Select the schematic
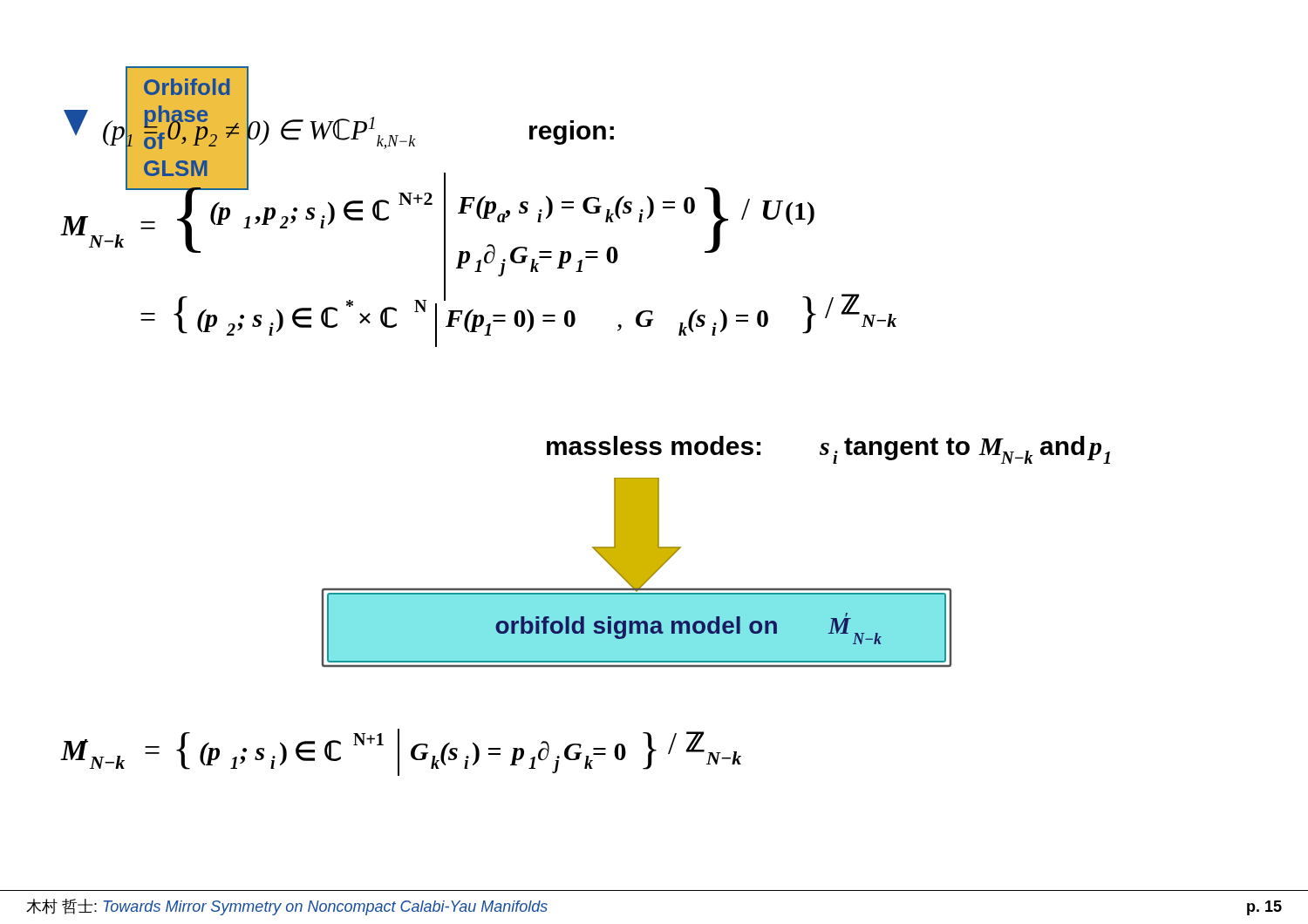 click(x=637, y=578)
